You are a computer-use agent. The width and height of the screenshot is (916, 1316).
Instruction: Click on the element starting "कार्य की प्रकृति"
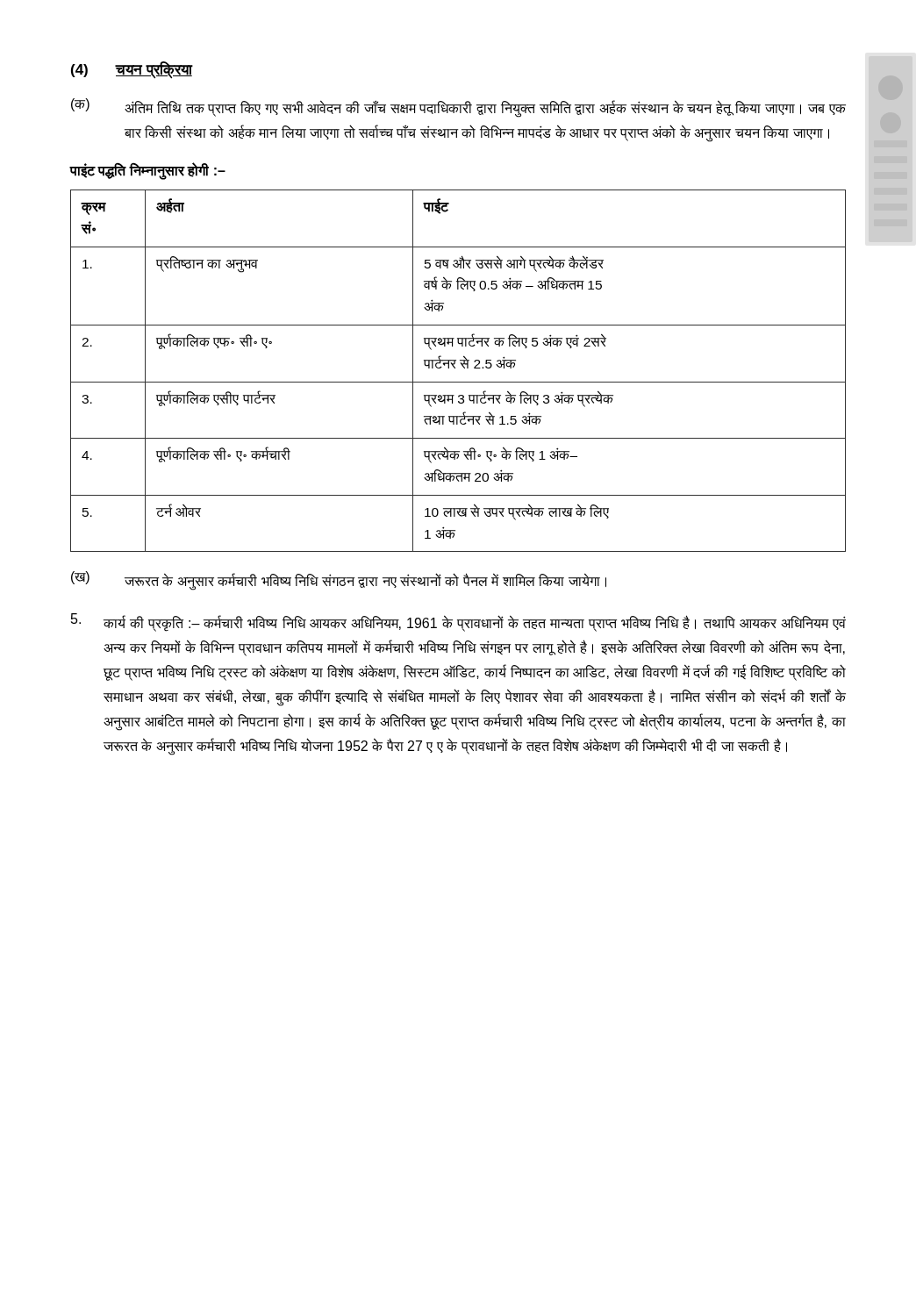click(x=458, y=686)
